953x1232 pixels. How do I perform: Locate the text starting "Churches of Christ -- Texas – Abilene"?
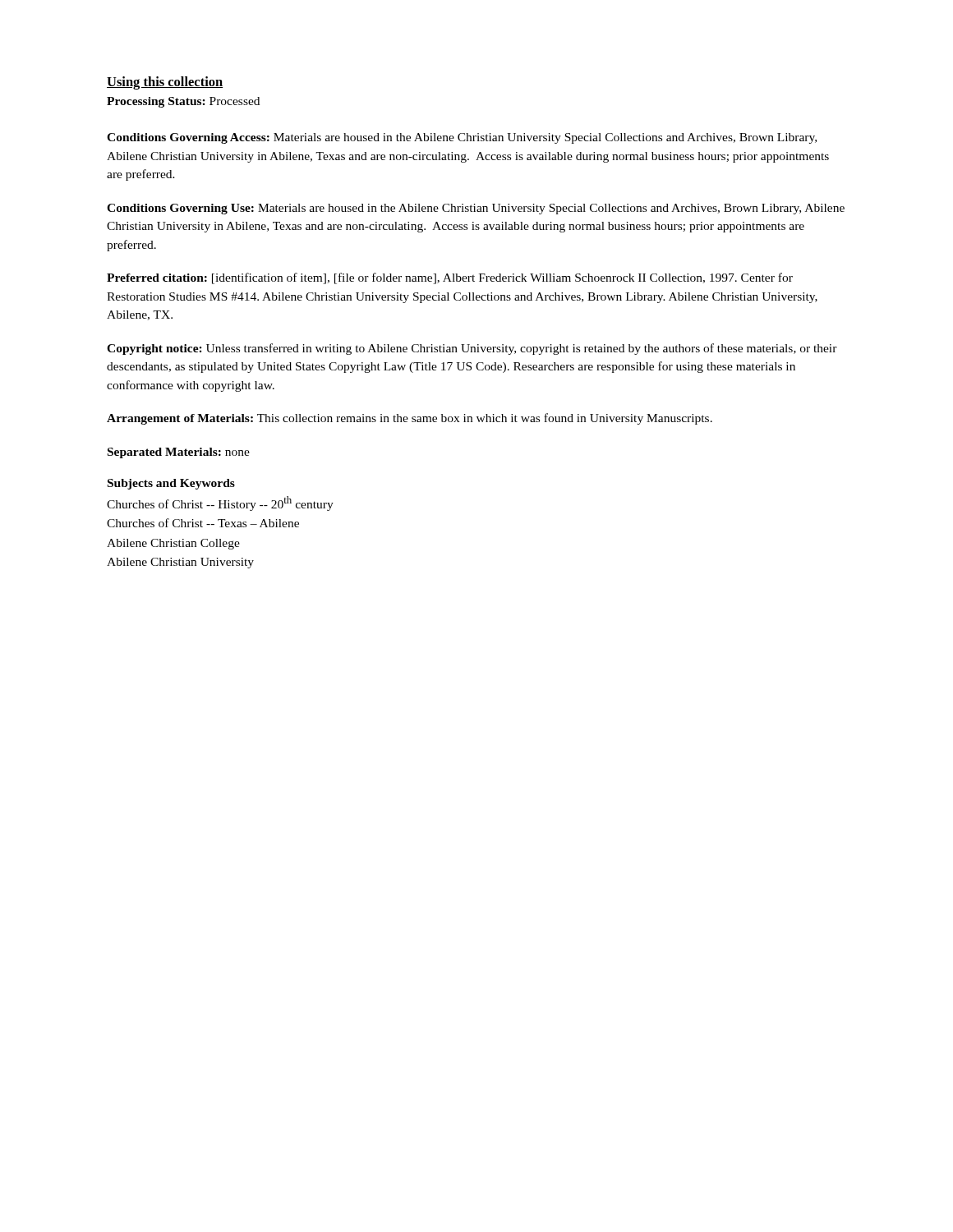pyautogui.click(x=203, y=523)
